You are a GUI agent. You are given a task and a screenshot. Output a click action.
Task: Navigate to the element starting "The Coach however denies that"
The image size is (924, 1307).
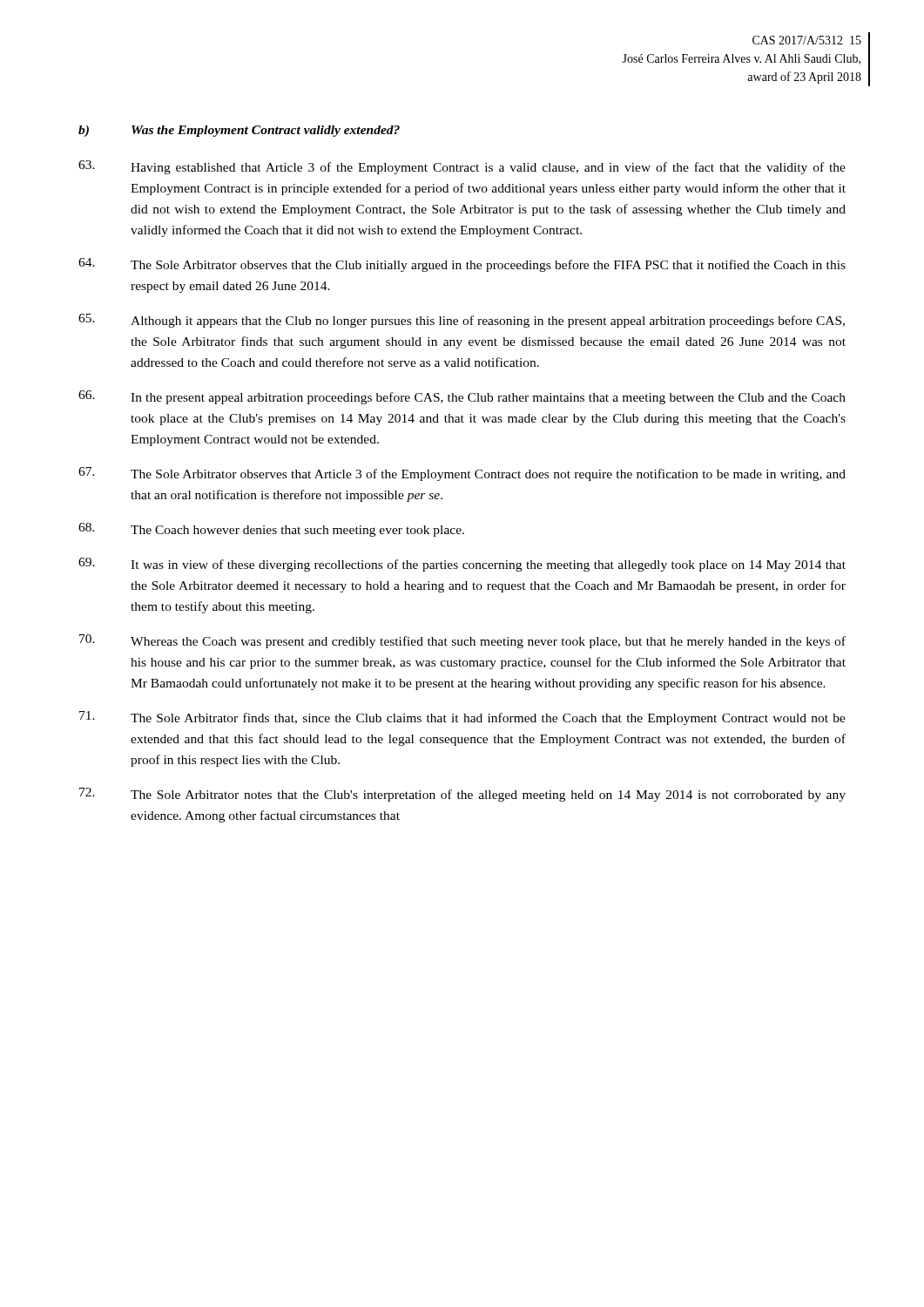coord(462,530)
